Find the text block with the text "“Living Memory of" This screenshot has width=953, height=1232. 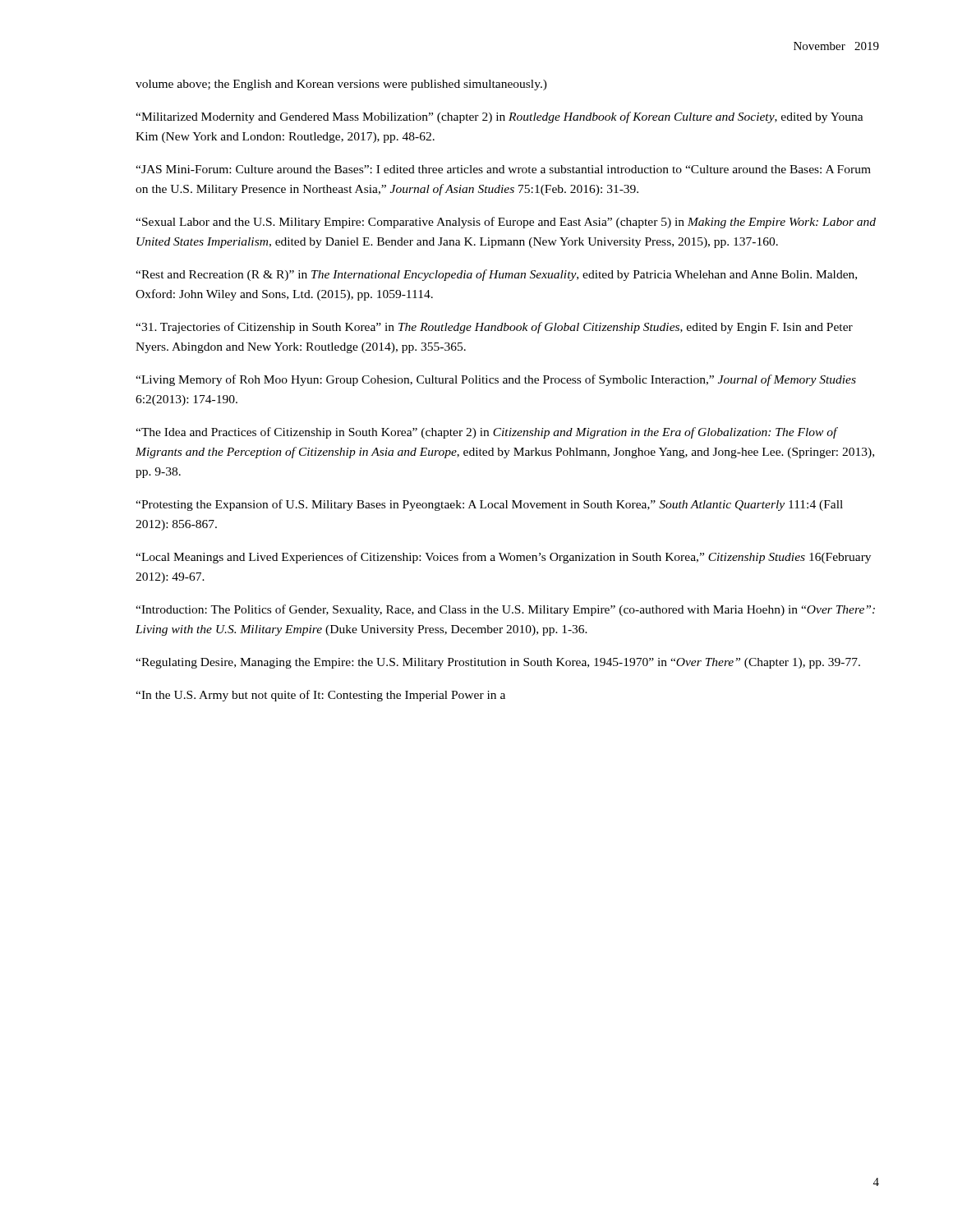(x=496, y=389)
